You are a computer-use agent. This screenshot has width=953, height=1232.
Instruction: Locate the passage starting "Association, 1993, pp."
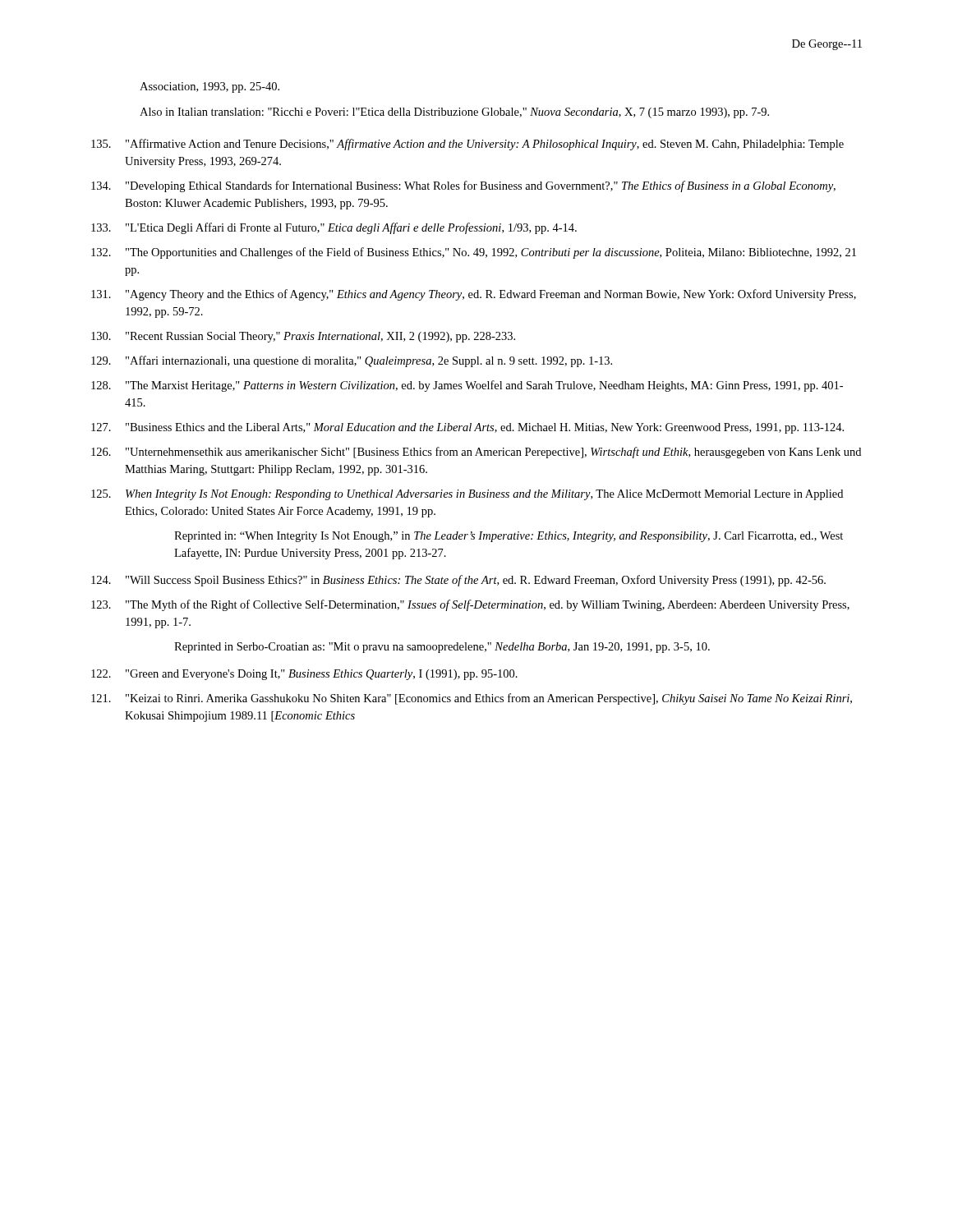(x=210, y=86)
